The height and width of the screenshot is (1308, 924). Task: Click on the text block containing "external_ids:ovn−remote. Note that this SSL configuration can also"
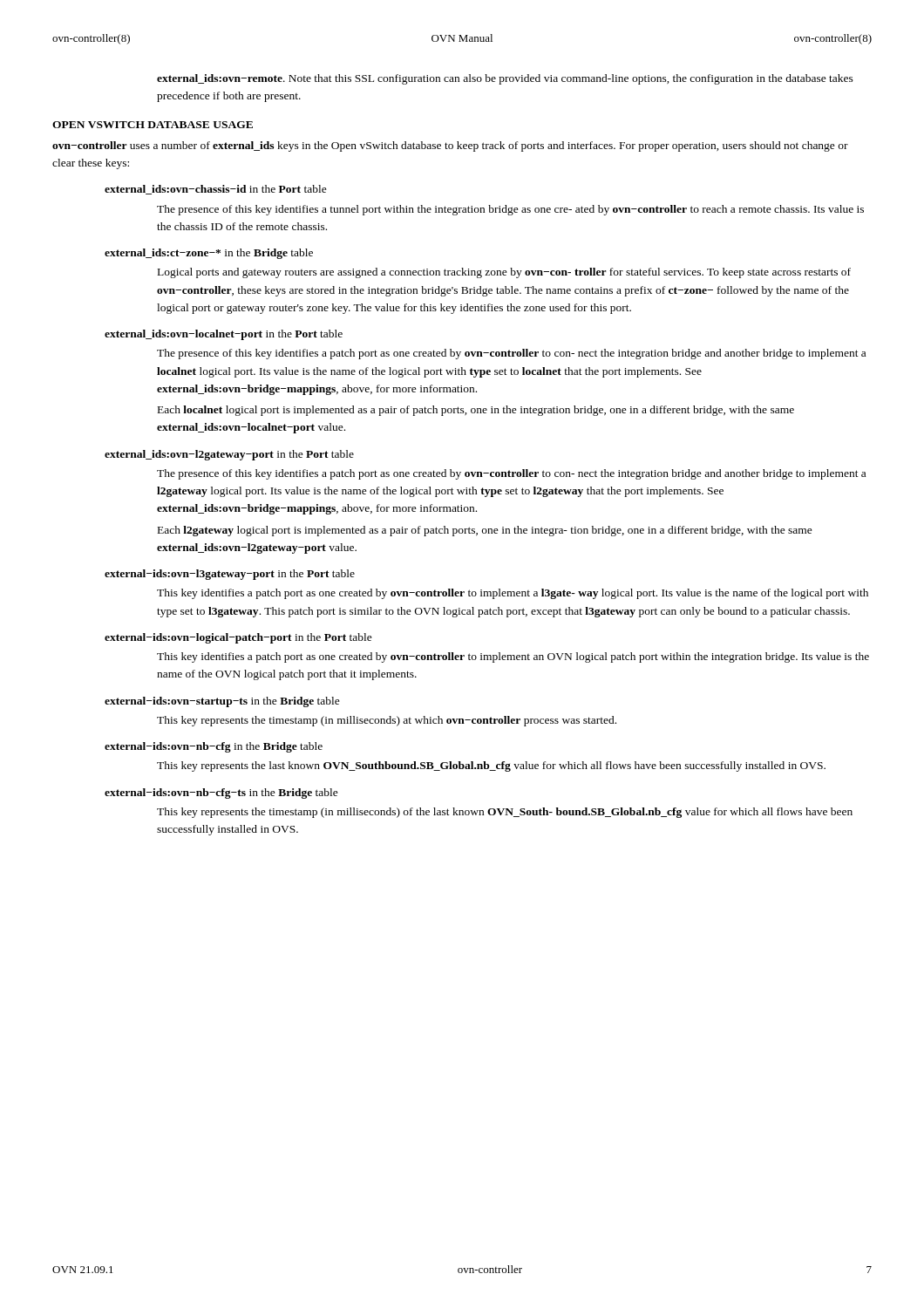point(505,87)
